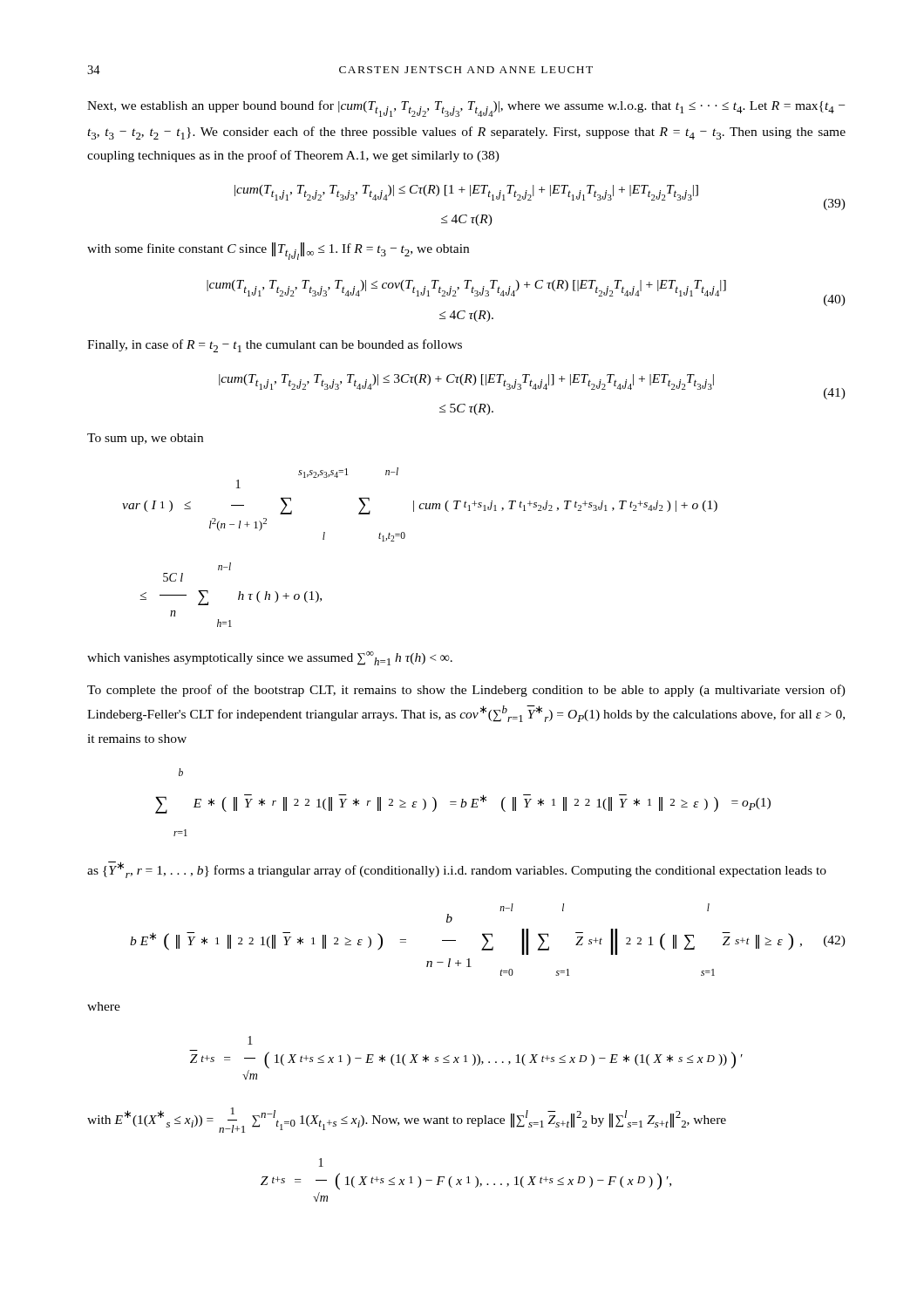The image size is (924, 1308).
Task: Find the text starting "Next, we establish an"
Action: tap(466, 130)
